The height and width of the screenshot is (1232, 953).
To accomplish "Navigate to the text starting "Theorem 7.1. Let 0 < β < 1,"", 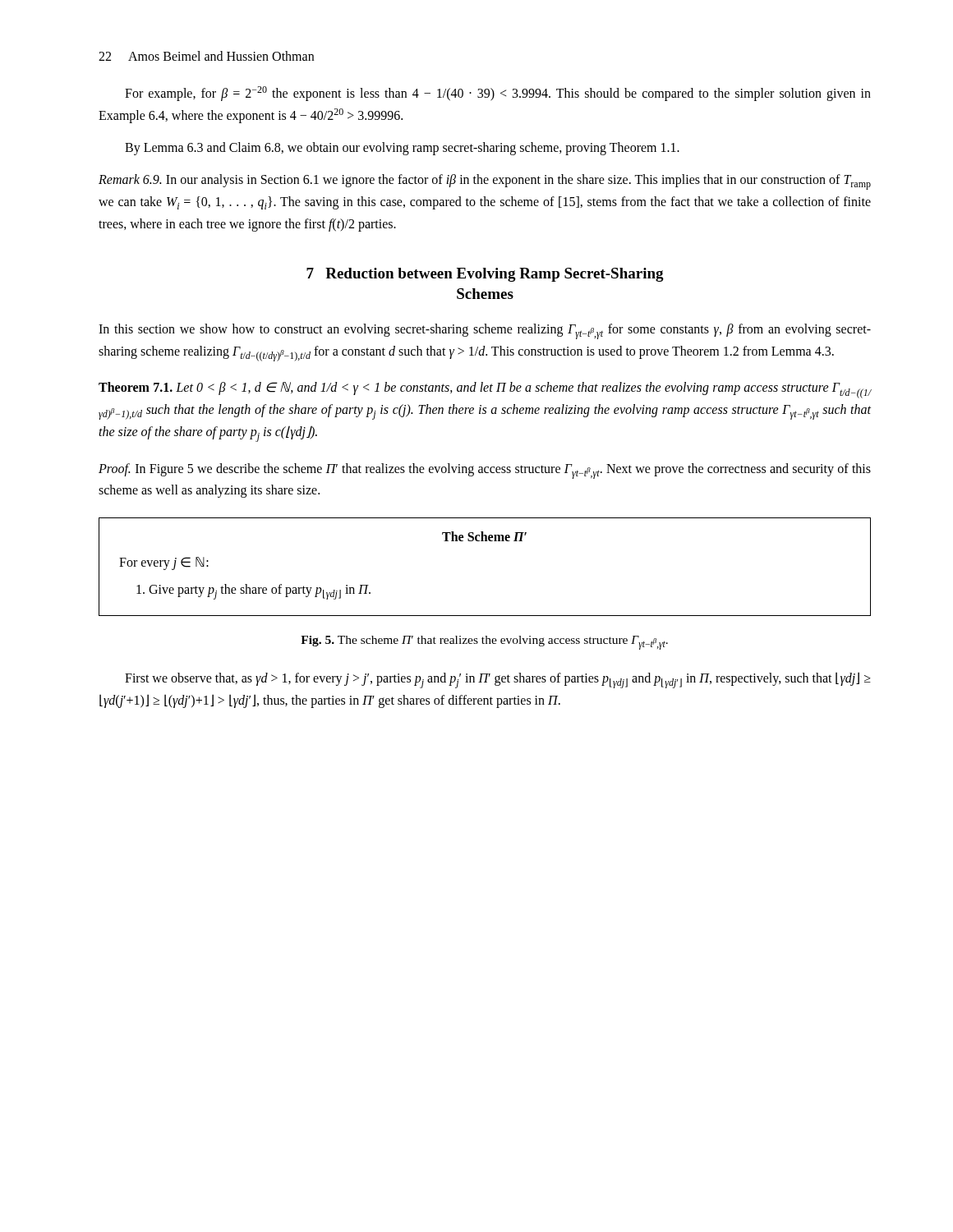I will click(x=485, y=411).
